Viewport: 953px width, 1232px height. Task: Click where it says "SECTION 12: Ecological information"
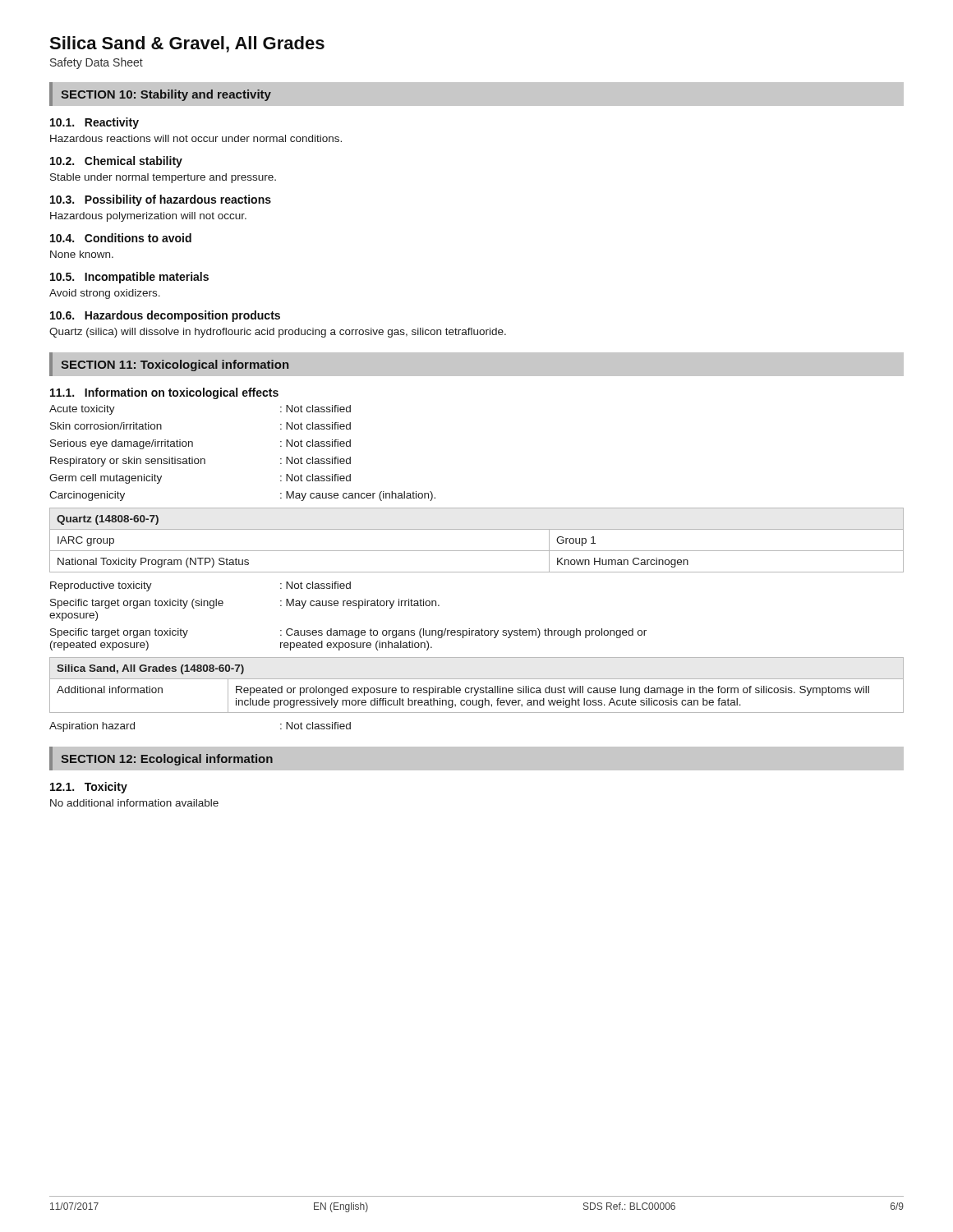tap(167, 758)
